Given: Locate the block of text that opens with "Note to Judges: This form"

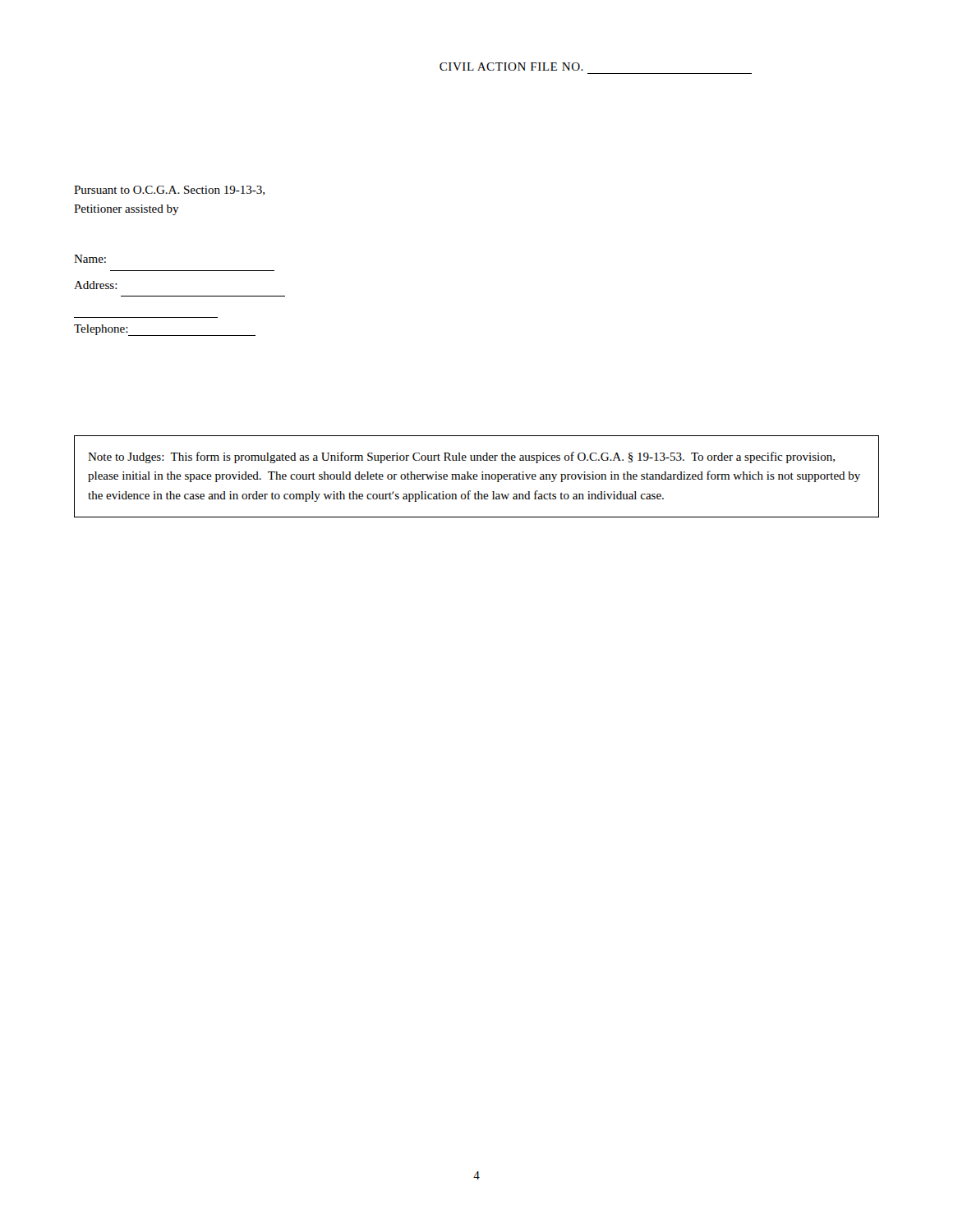Looking at the screenshot, I should click(x=474, y=476).
